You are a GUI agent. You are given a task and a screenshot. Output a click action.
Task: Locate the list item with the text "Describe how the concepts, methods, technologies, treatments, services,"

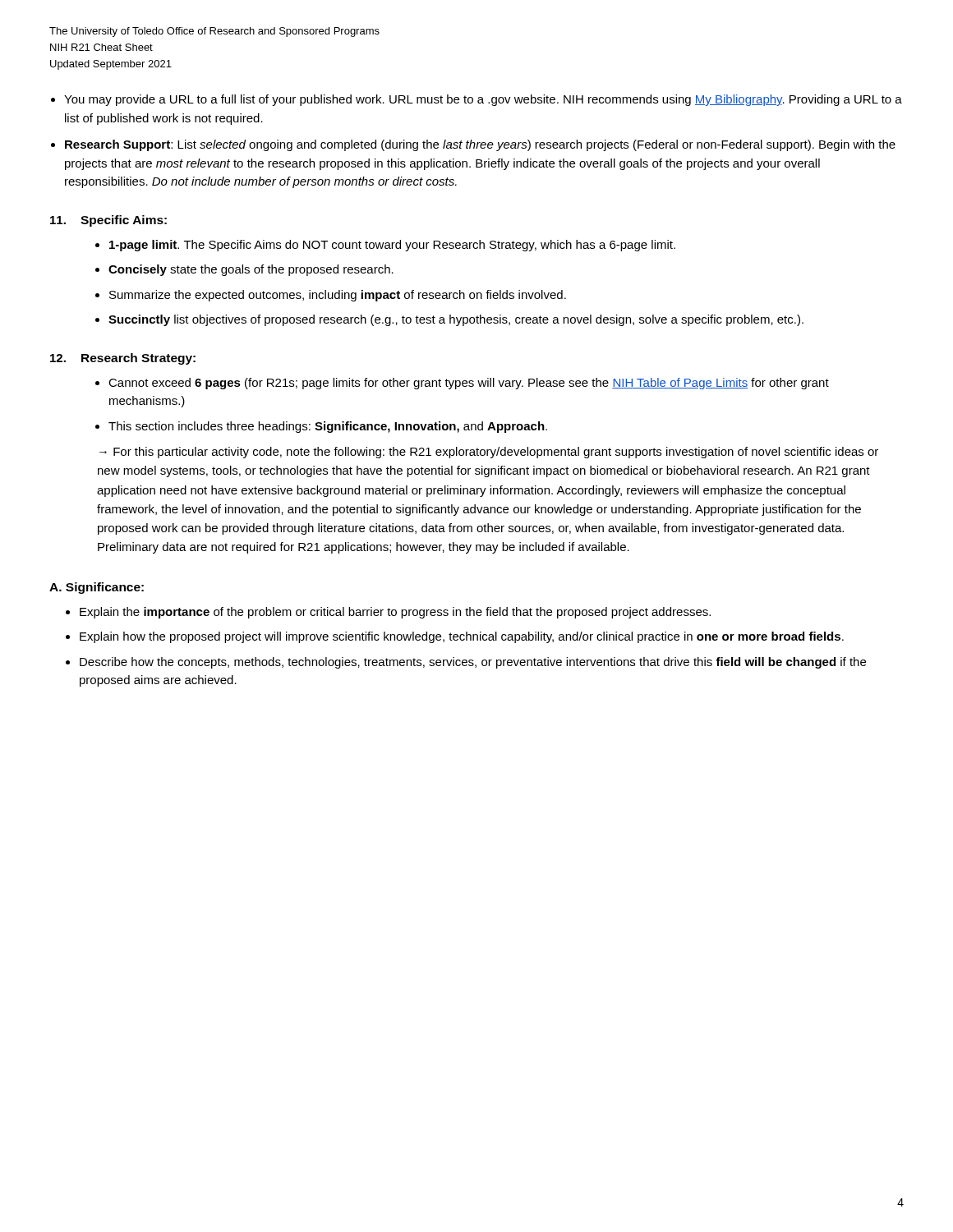pos(473,670)
